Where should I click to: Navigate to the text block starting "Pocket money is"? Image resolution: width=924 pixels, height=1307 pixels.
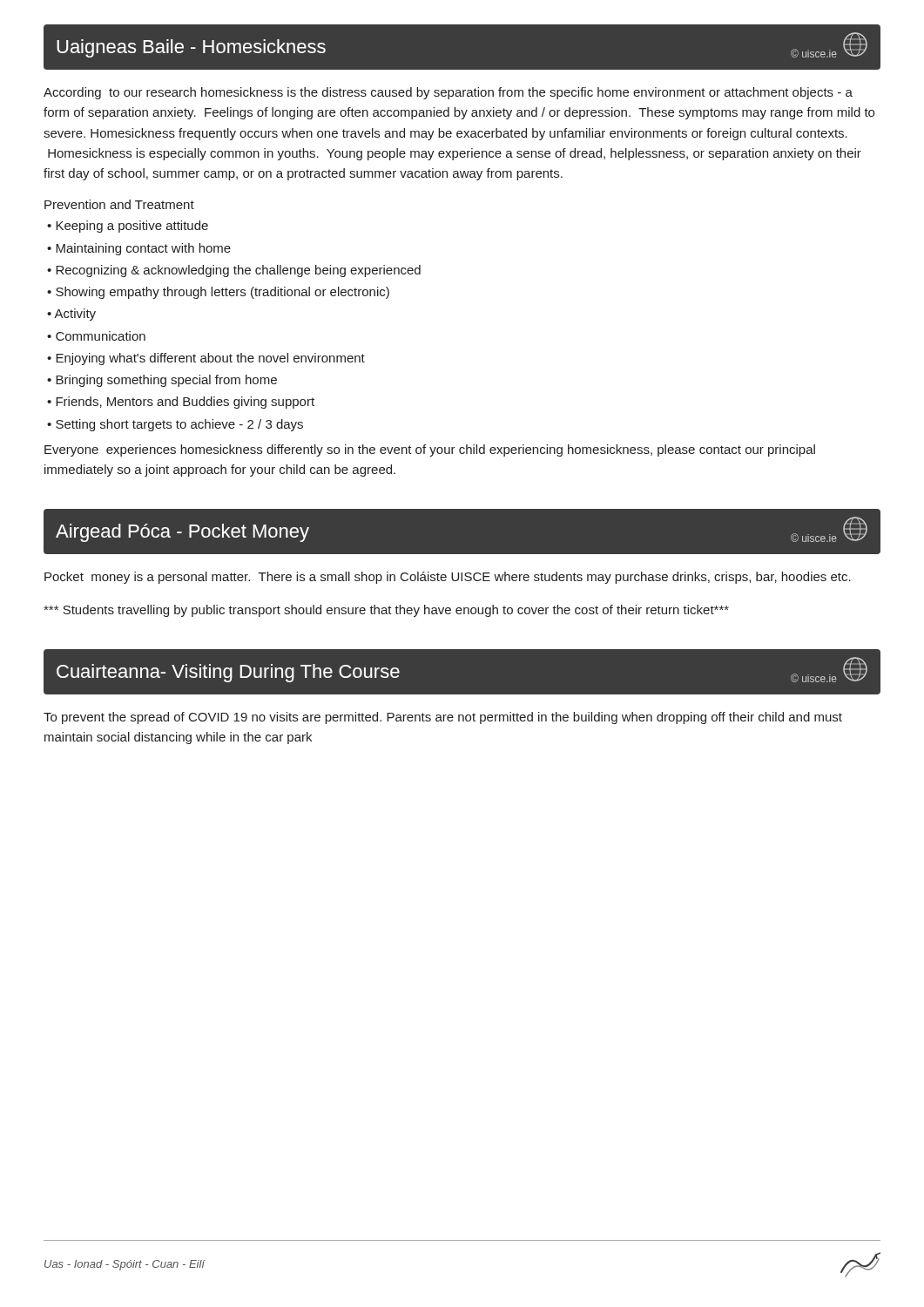click(447, 577)
